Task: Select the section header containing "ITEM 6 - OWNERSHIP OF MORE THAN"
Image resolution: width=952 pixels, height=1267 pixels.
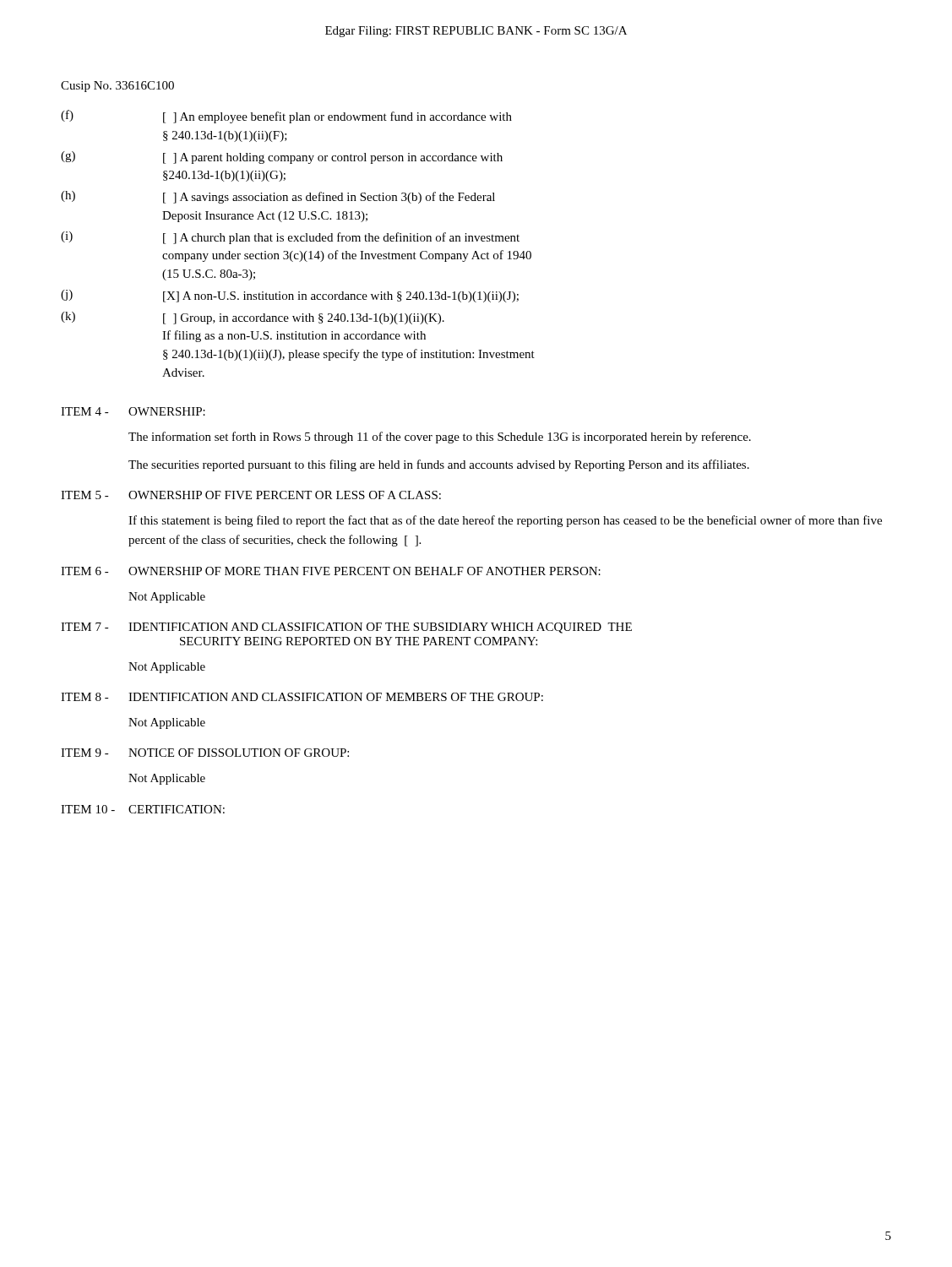Action: [331, 571]
